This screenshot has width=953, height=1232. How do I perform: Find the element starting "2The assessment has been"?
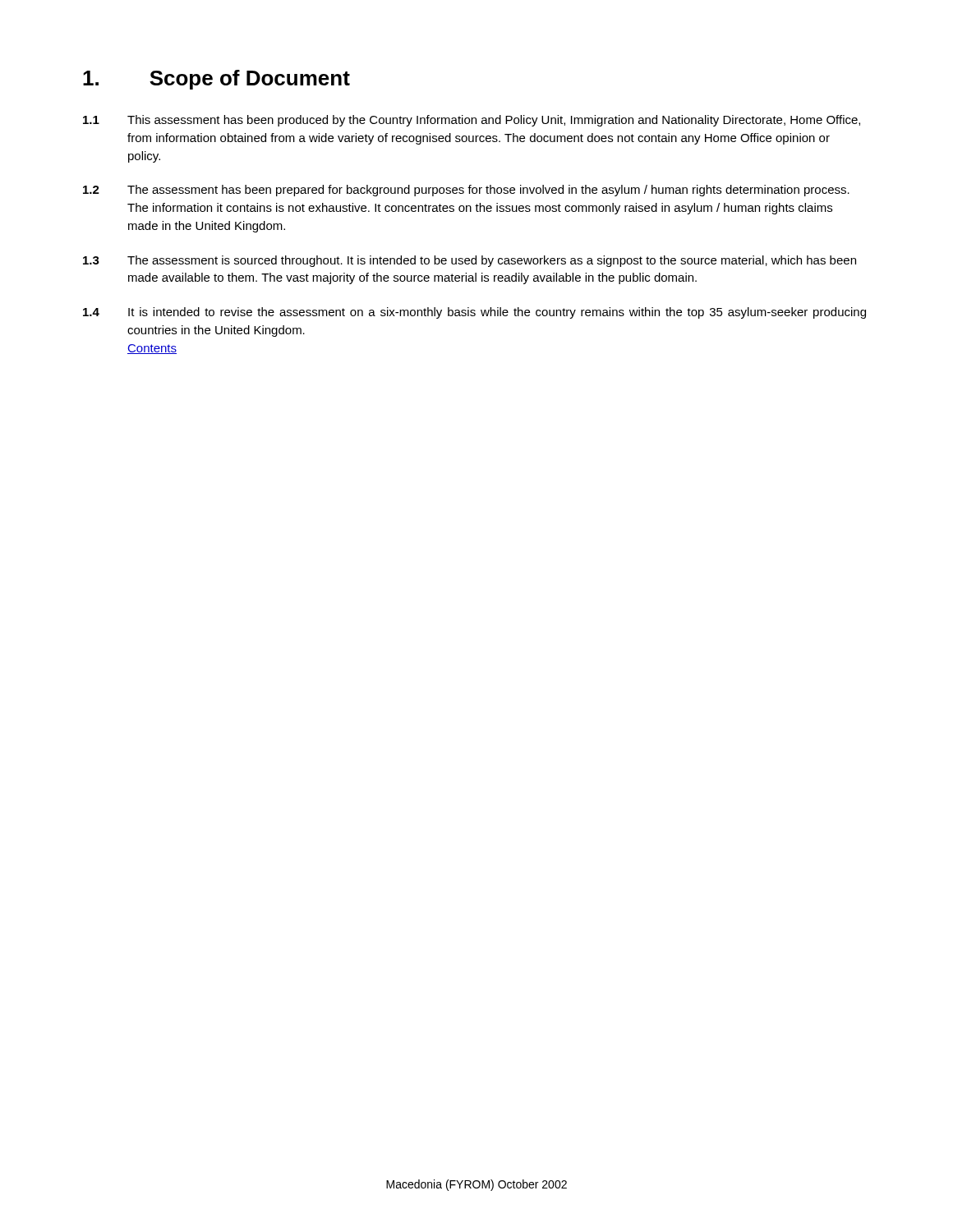coord(474,208)
